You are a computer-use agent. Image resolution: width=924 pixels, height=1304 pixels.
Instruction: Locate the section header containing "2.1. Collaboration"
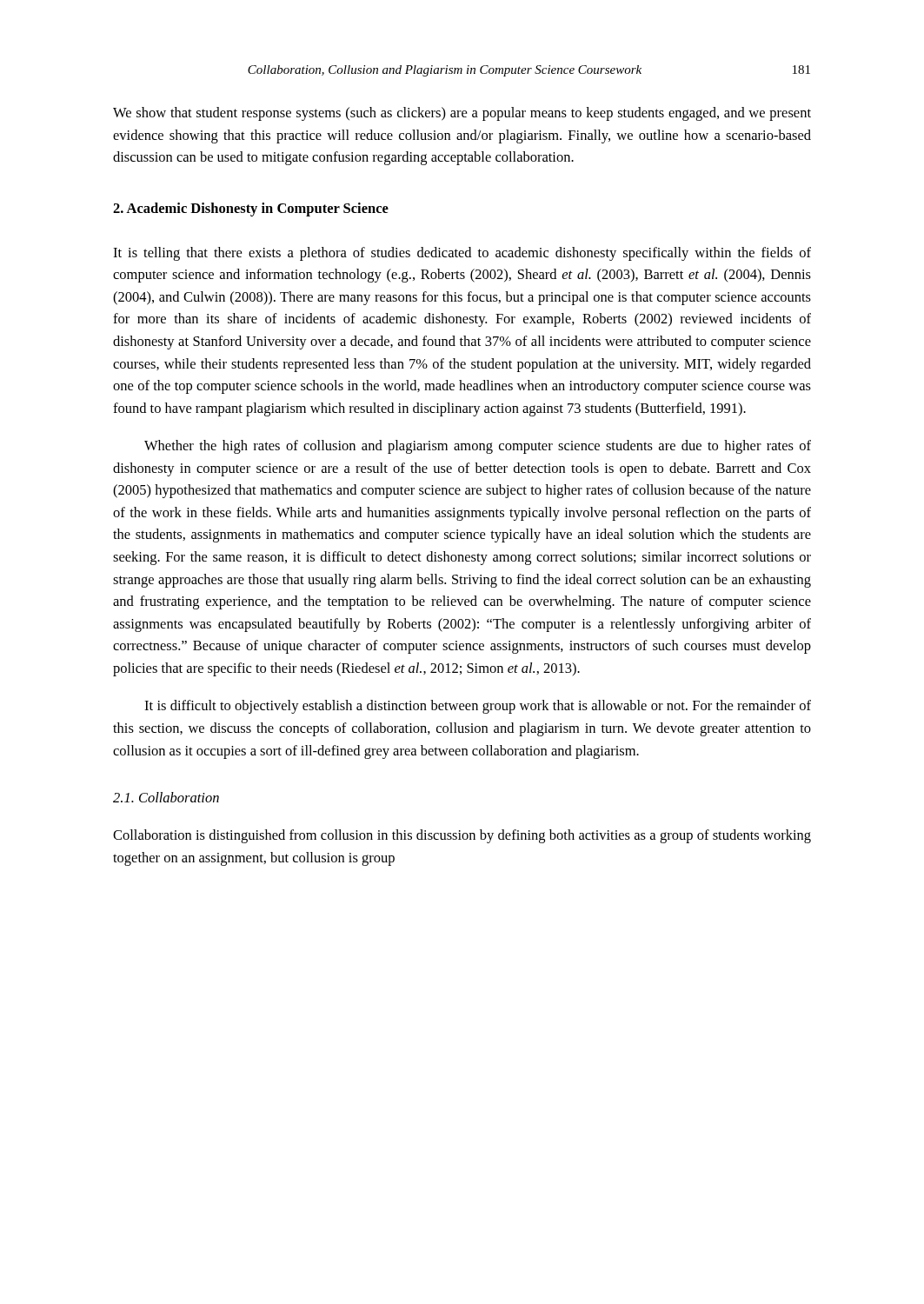pos(166,798)
